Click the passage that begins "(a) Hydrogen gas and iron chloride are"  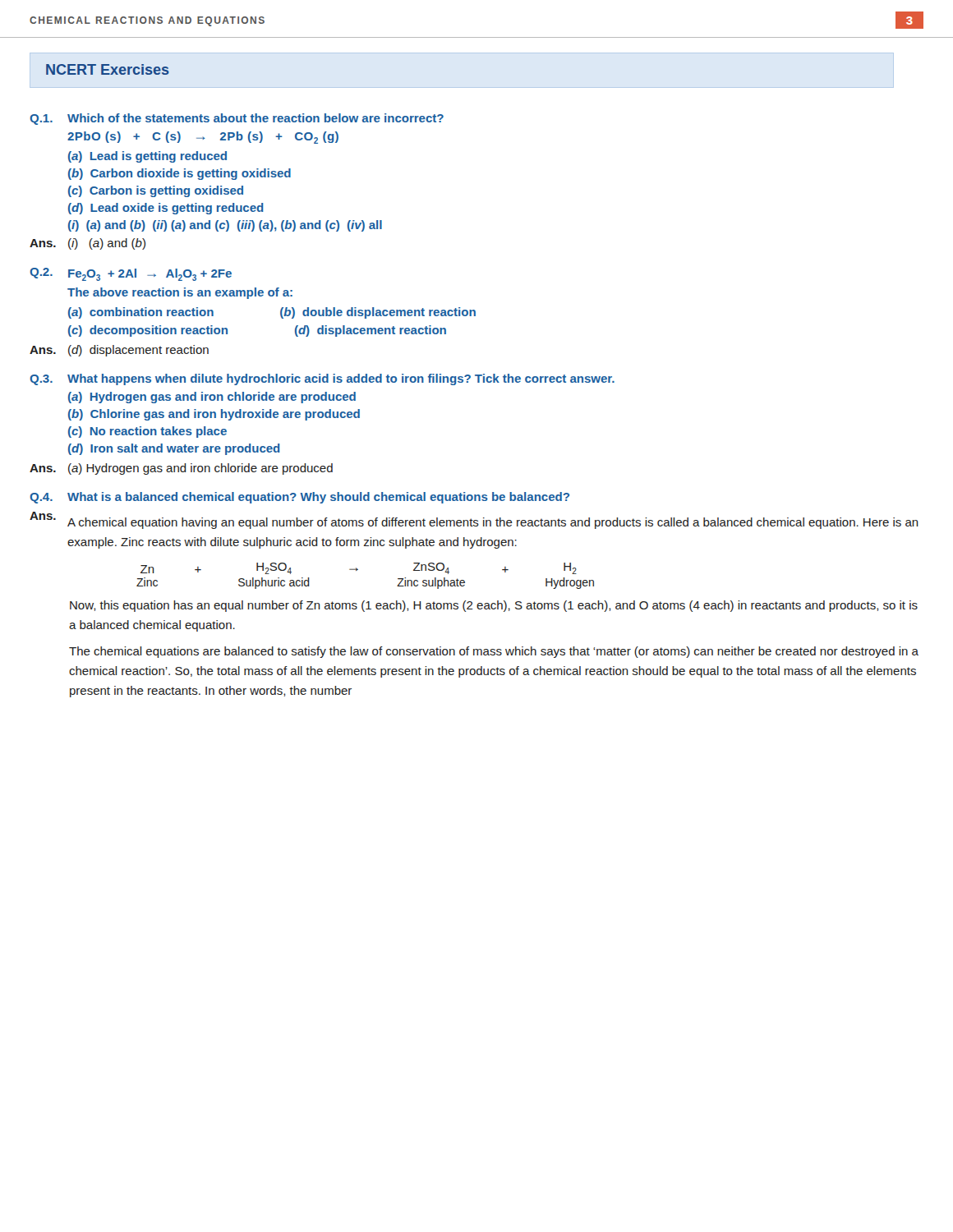tap(212, 398)
